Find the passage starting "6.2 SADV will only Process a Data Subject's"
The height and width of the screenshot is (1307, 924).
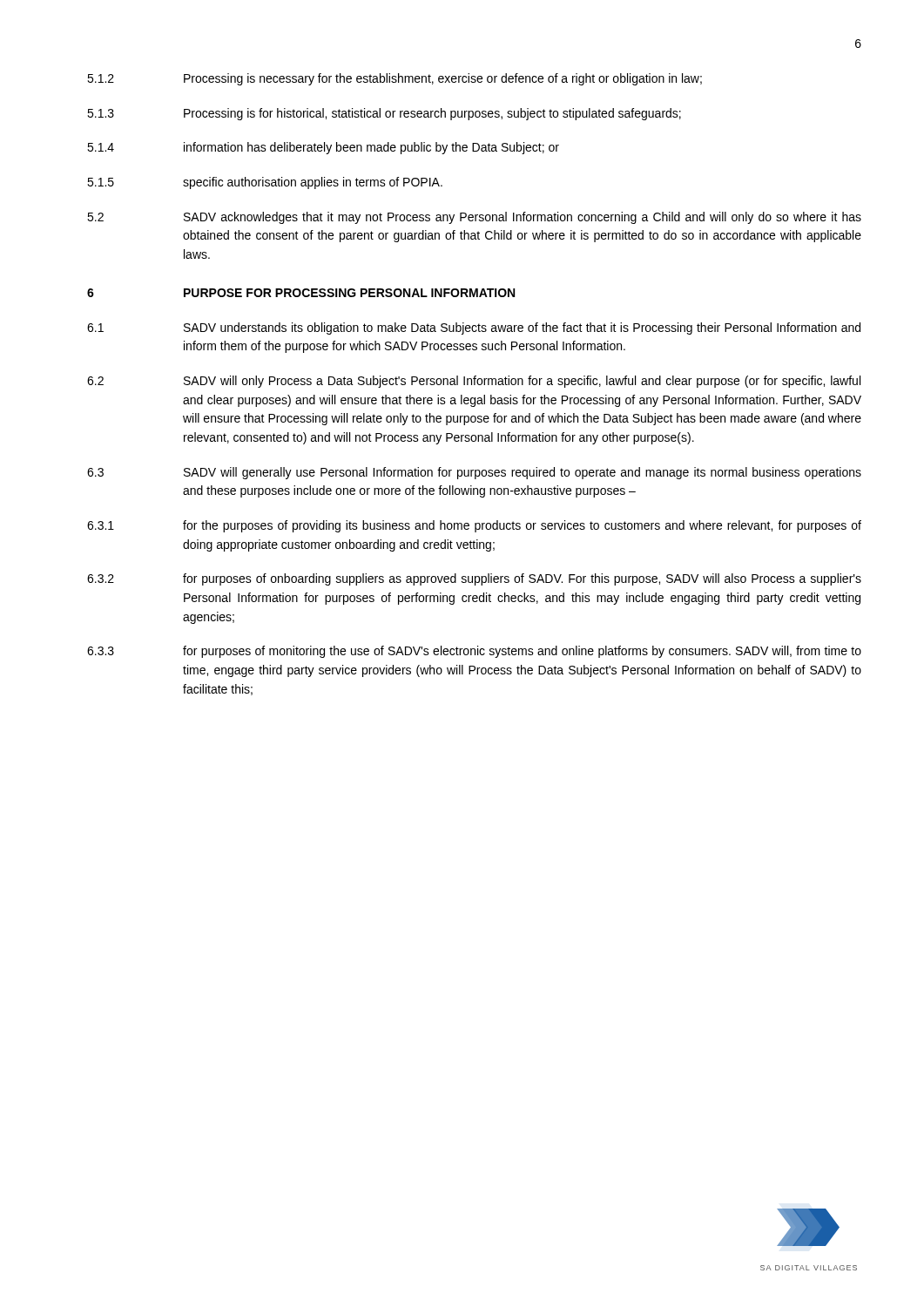coord(474,410)
